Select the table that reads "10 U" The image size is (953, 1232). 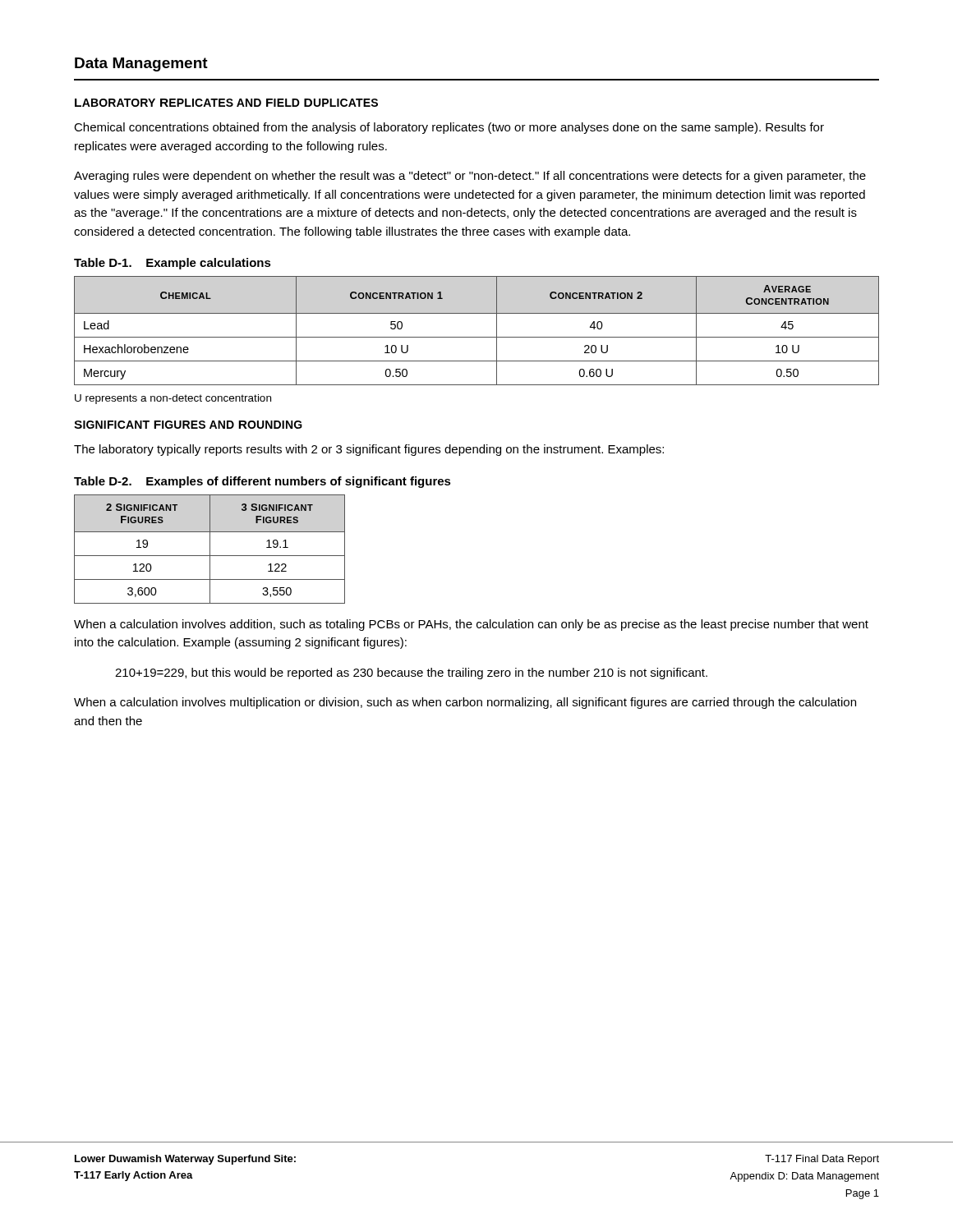(x=476, y=331)
